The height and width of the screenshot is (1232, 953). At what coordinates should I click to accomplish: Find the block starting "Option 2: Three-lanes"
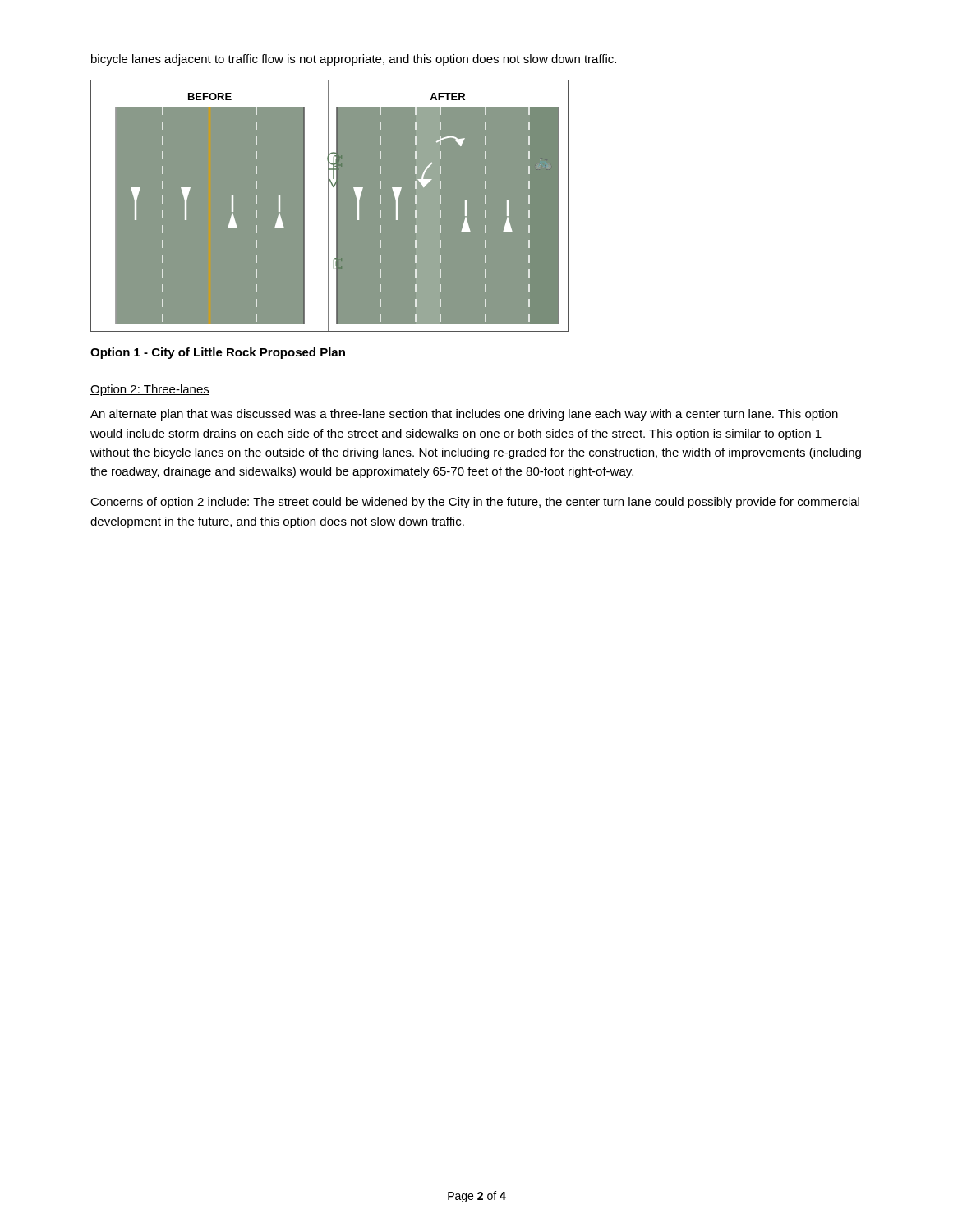click(x=150, y=389)
